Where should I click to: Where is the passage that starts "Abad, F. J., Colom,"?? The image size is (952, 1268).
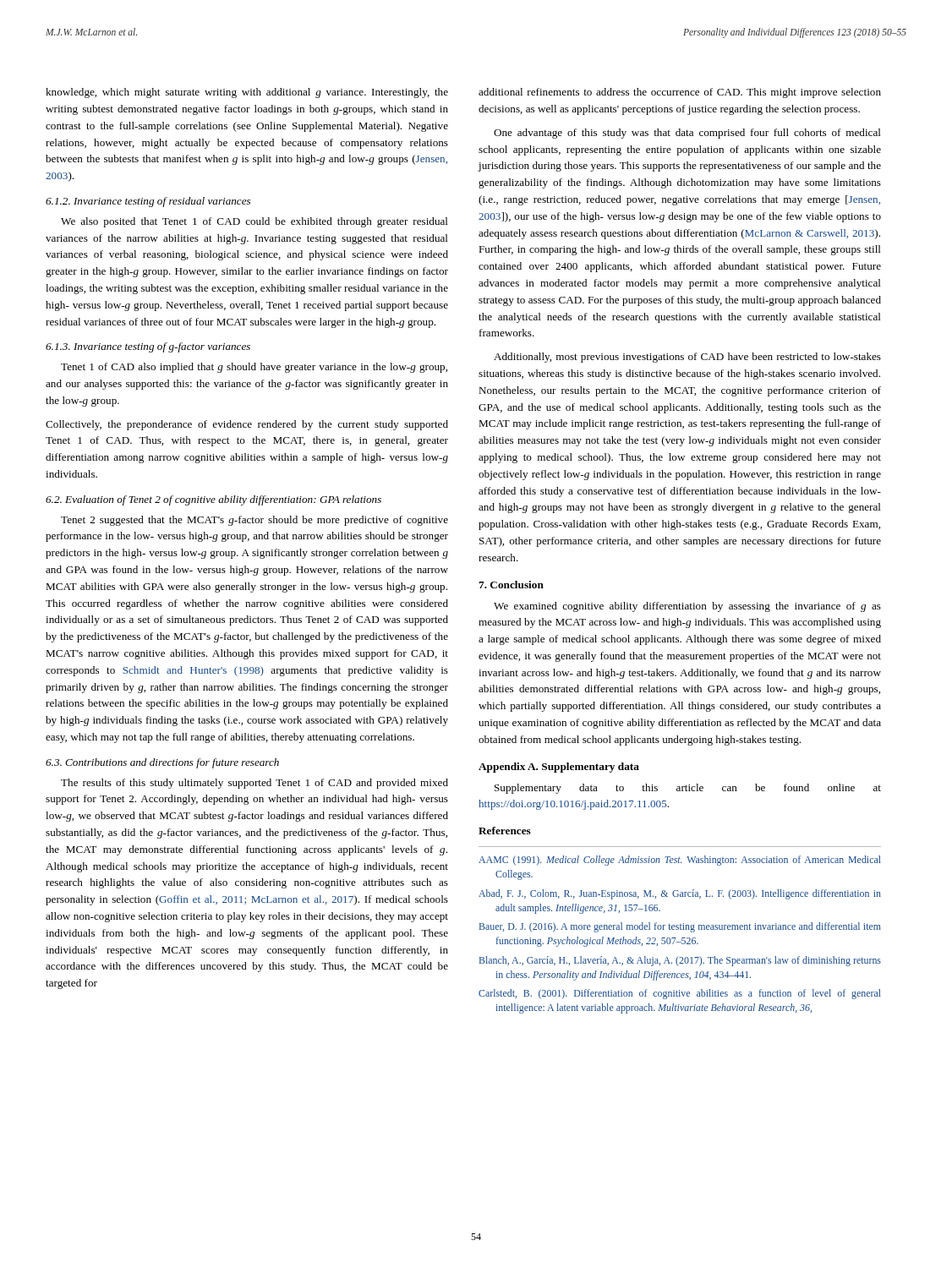pyautogui.click(x=680, y=901)
